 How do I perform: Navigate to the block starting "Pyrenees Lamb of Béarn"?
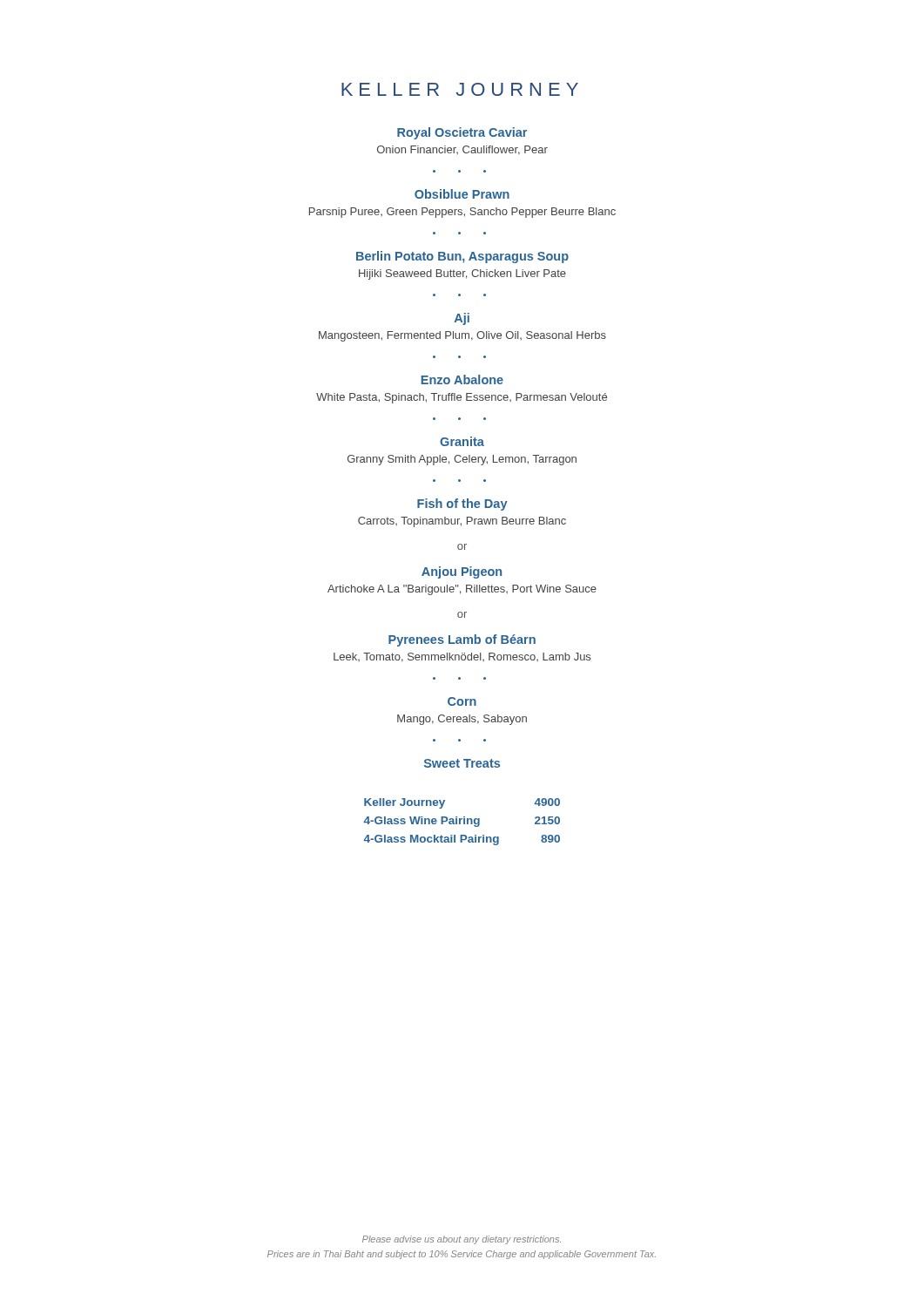tap(462, 640)
